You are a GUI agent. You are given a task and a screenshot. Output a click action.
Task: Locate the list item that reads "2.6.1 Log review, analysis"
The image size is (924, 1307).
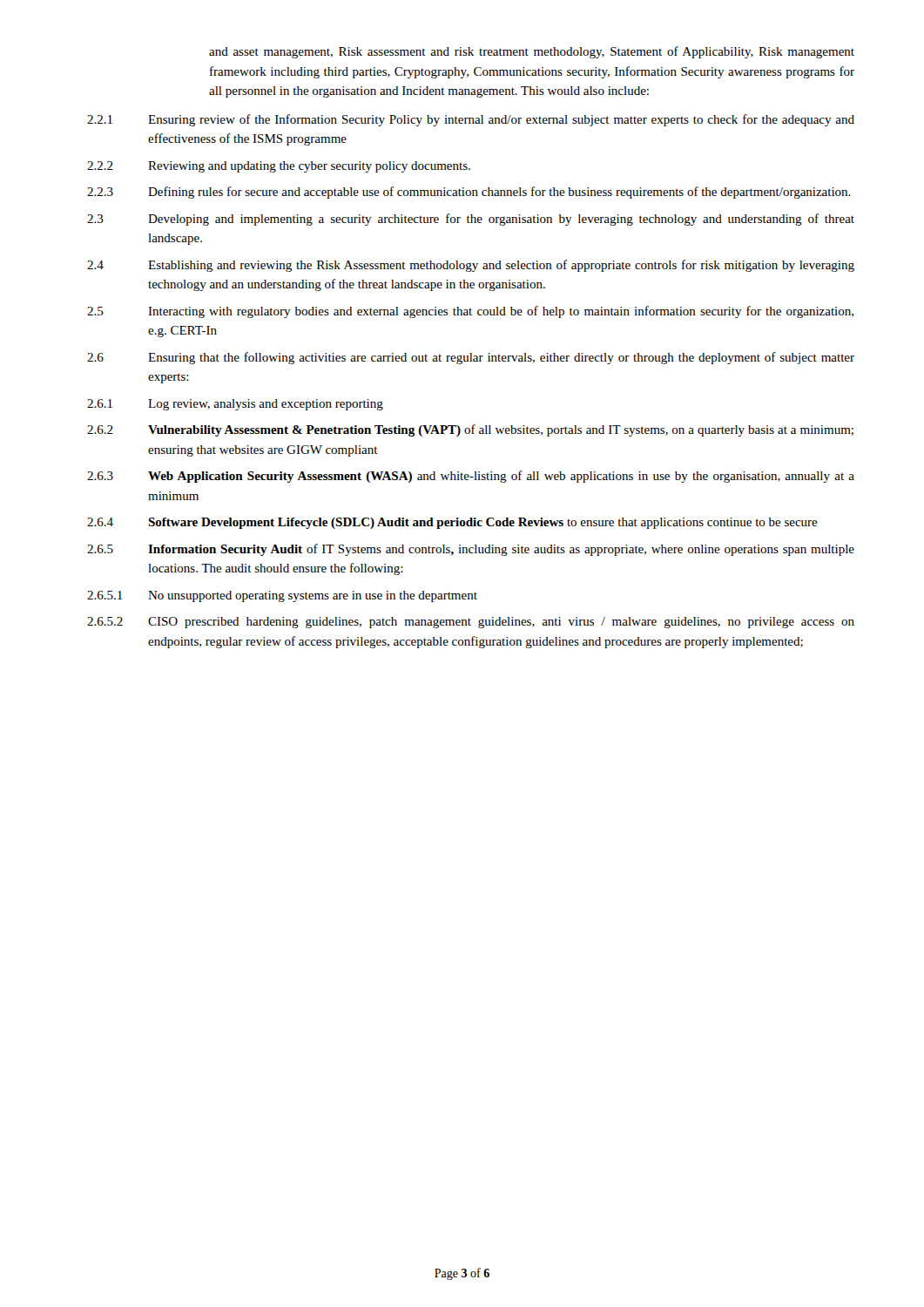(x=235, y=405)
